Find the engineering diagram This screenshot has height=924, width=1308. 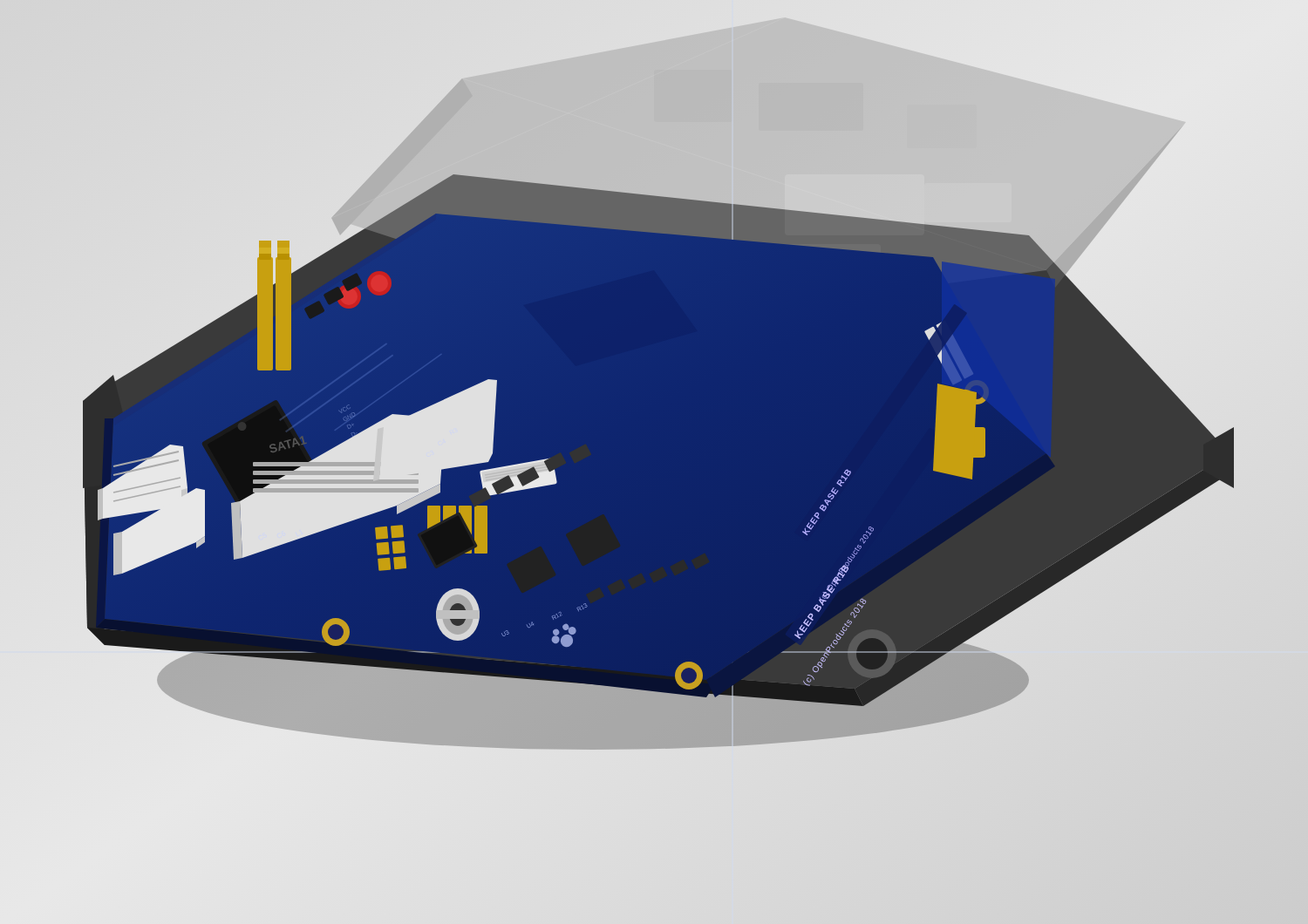coord(654,462)
